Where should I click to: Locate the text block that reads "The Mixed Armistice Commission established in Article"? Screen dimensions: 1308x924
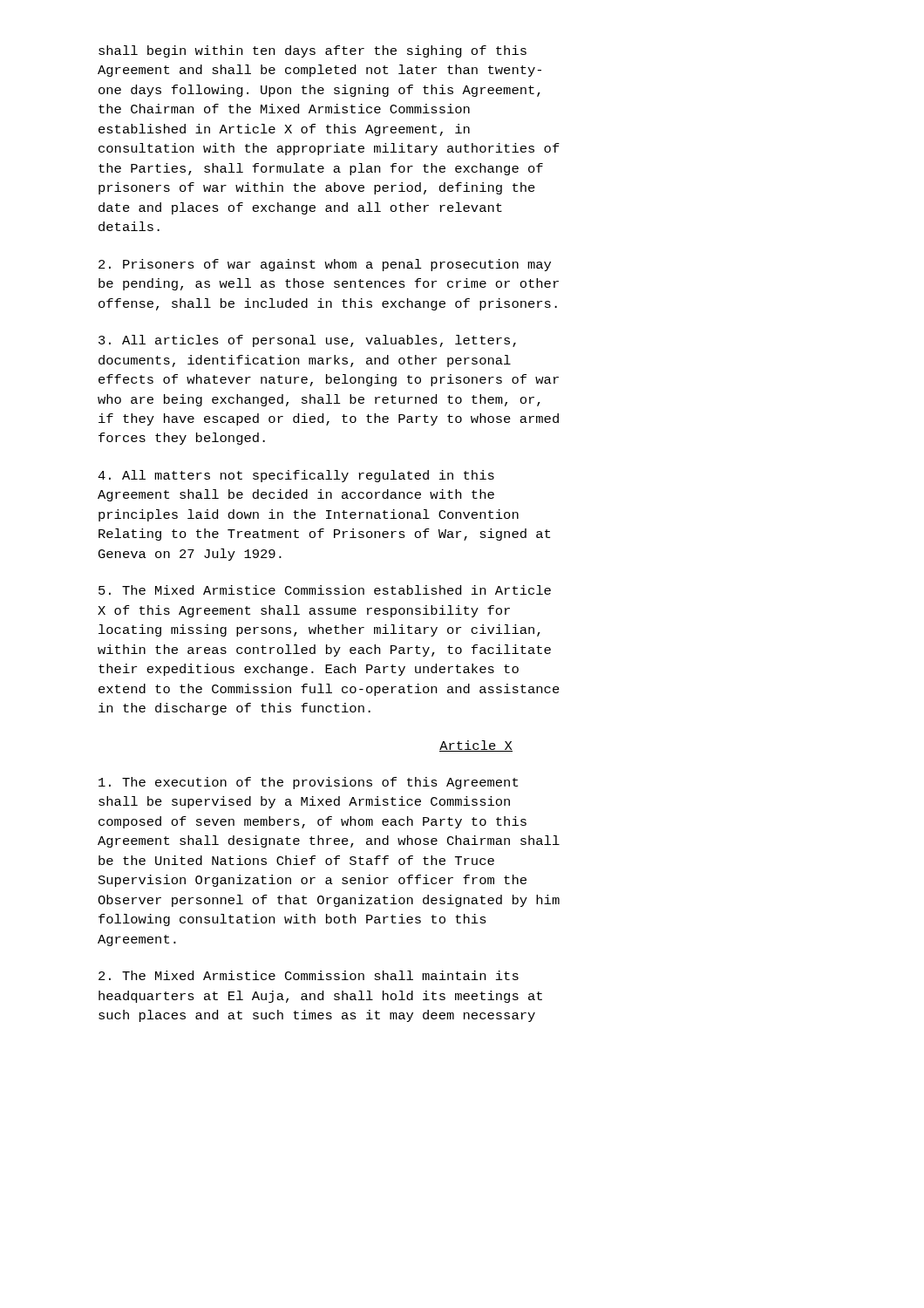tap(329, 650)
